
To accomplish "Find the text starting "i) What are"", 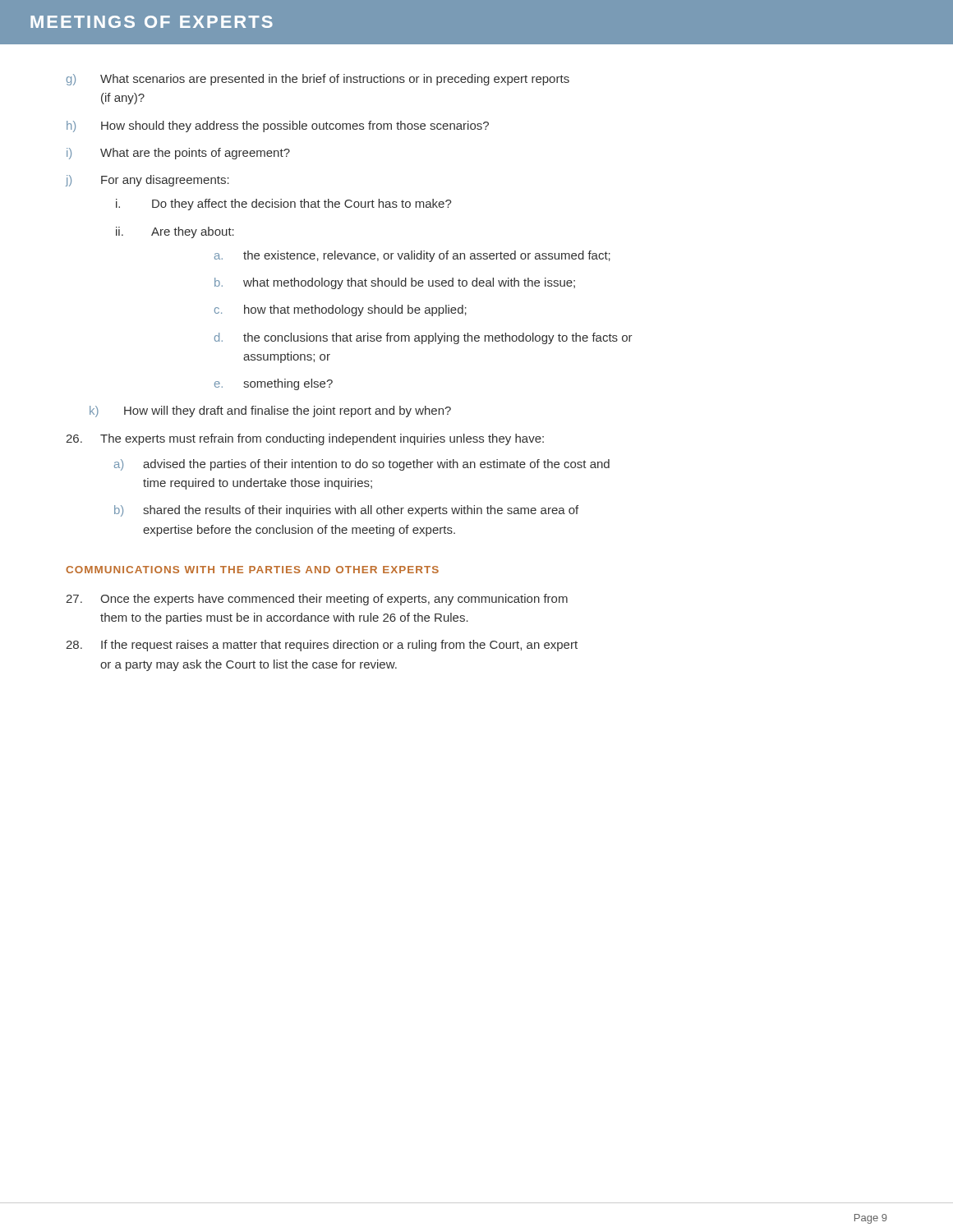I will 178,154.
